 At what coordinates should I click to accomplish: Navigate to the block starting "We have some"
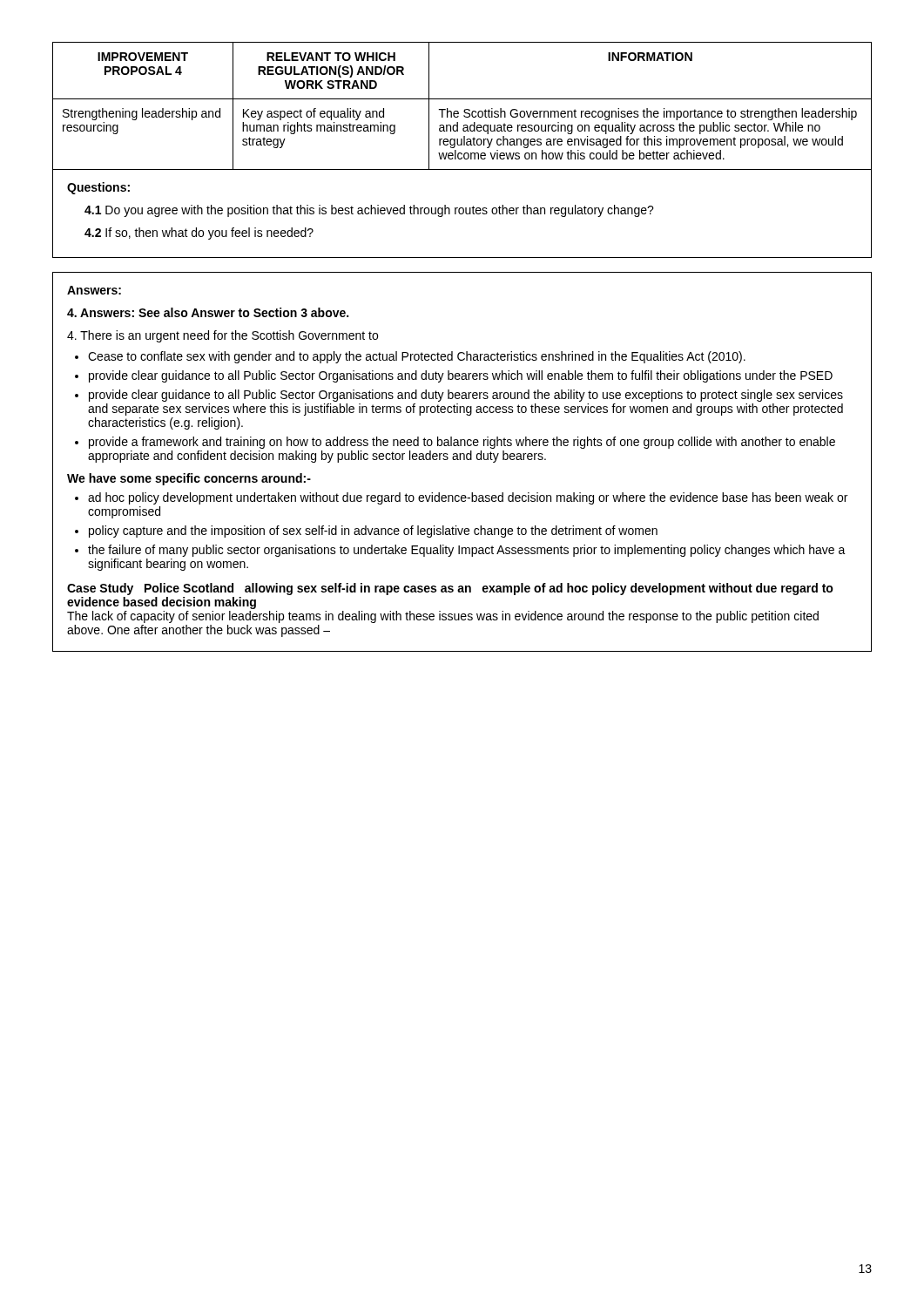pos(189,478)
